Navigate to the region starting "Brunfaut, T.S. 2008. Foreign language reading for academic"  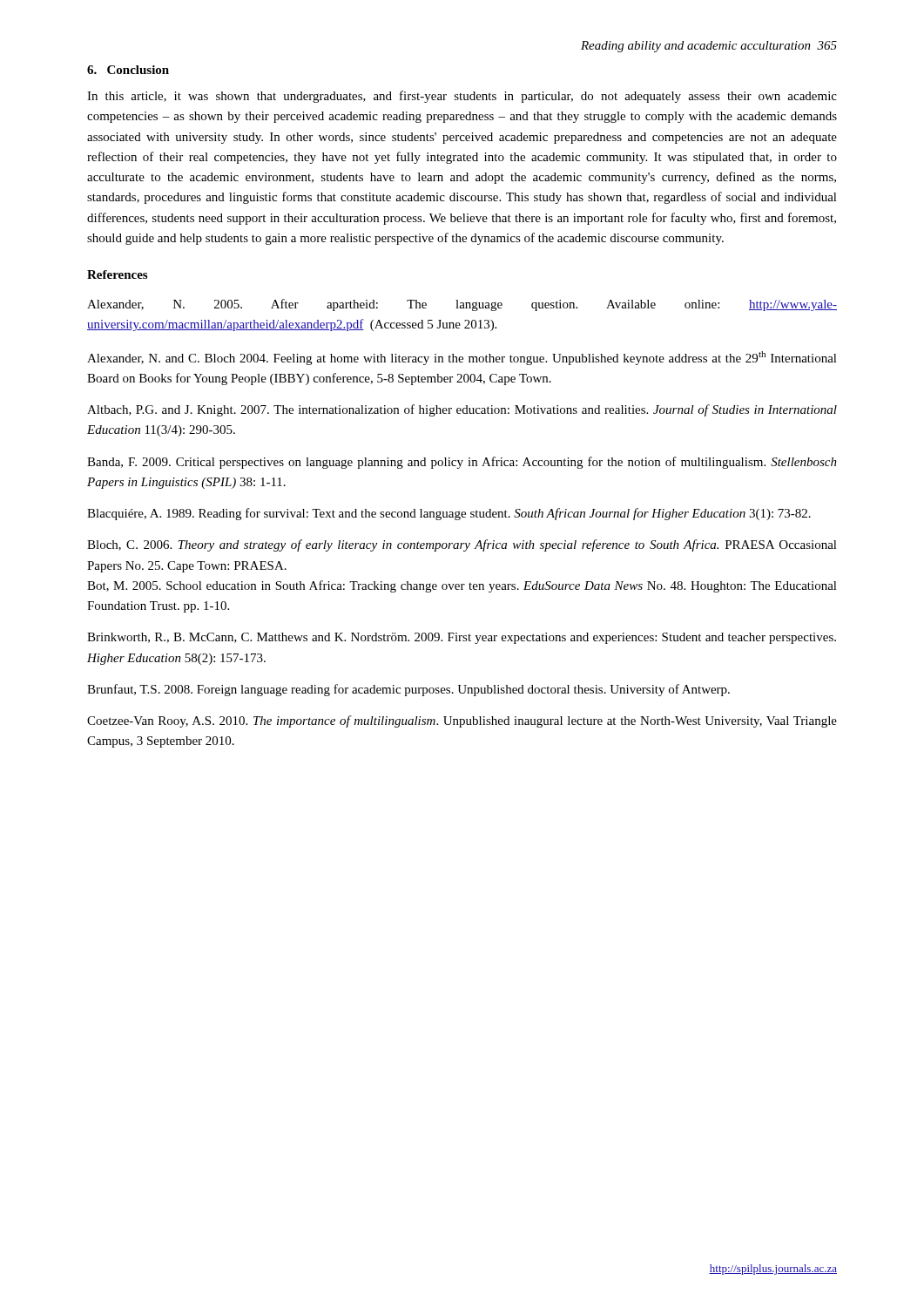409,689
